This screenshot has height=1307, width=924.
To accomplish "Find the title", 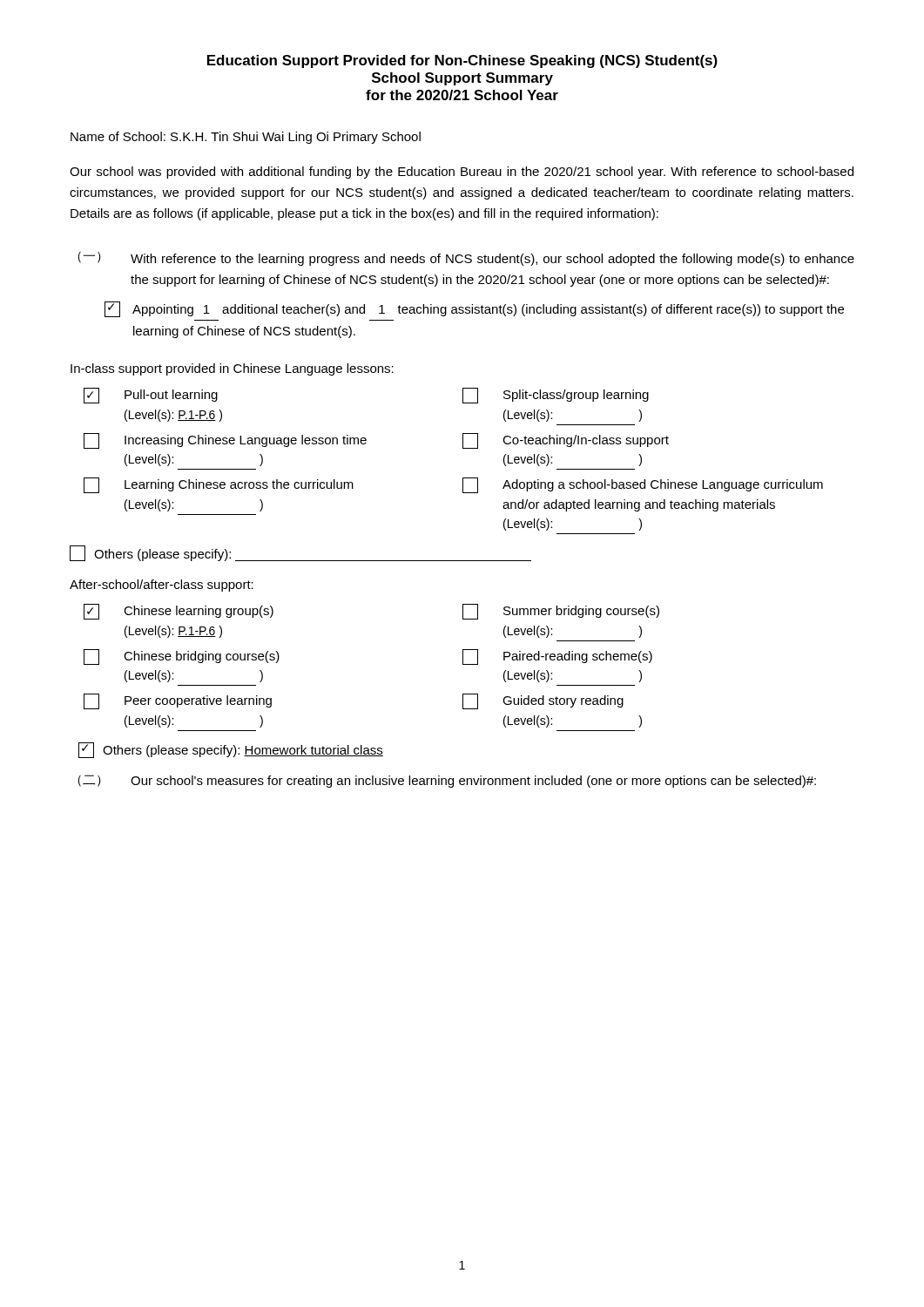I will [462, 78].
